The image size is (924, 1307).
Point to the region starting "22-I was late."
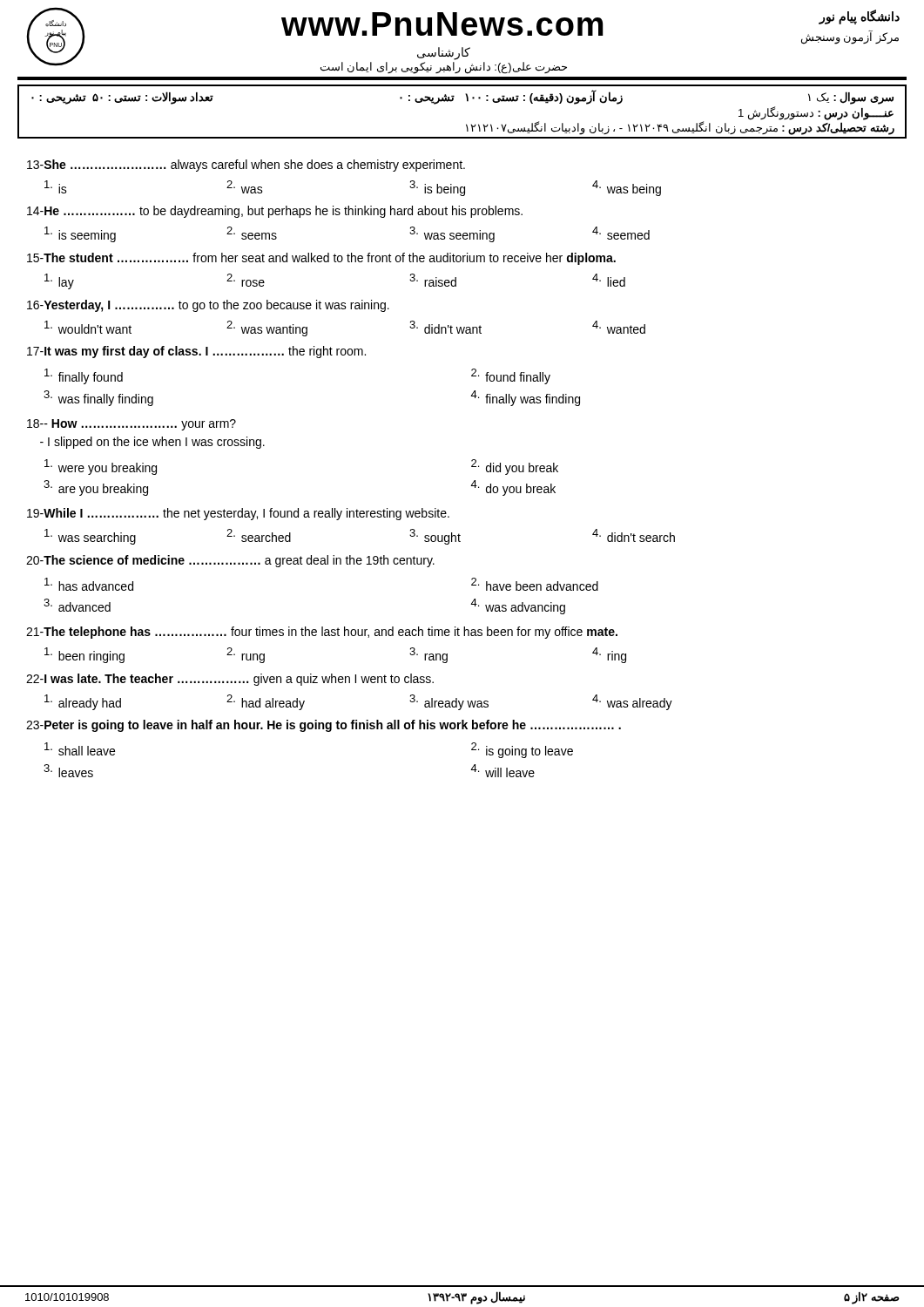(x=462, y=690)
